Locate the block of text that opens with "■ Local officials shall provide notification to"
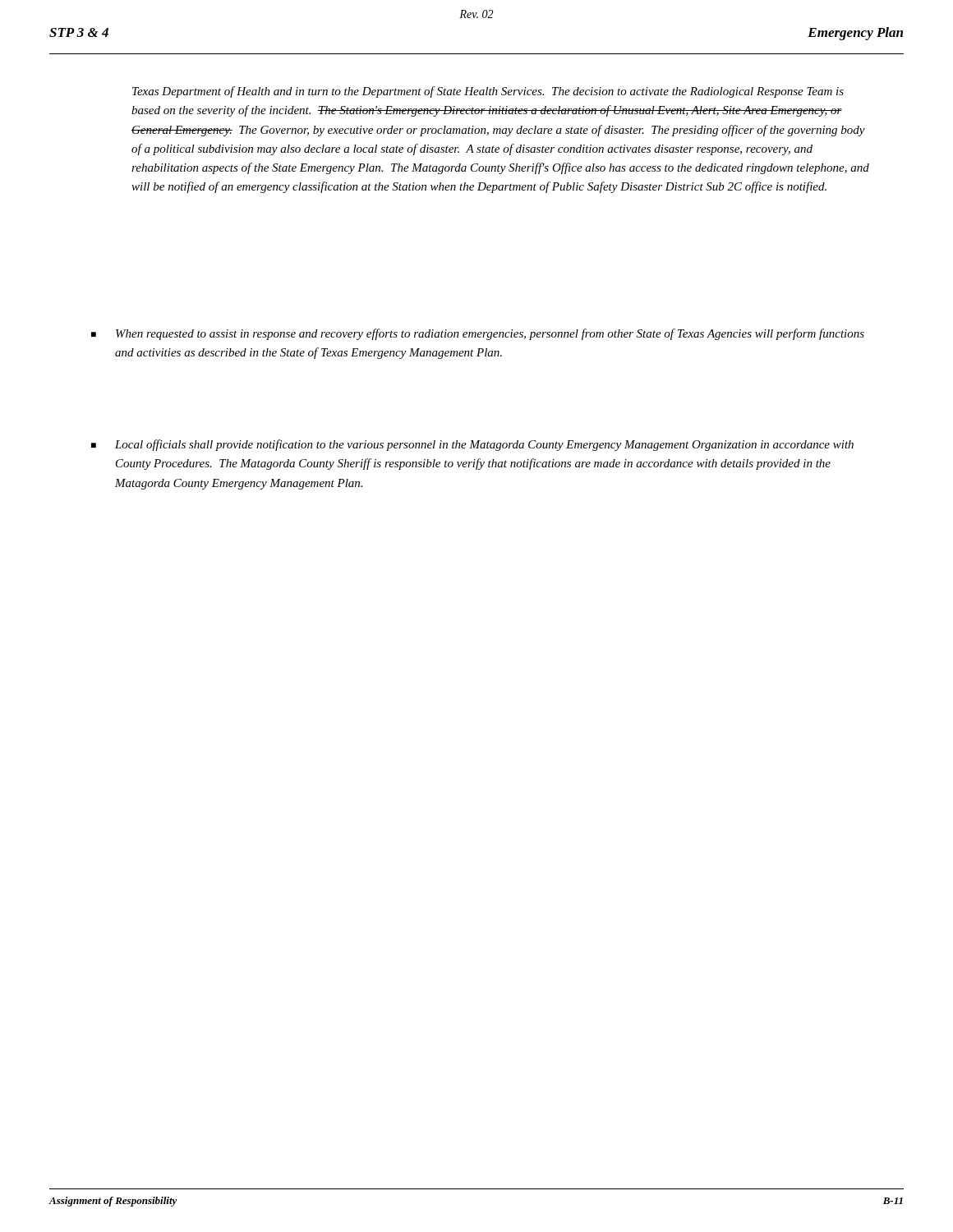The width and height of the screenshot is (953, 1232). click(476, 464)
